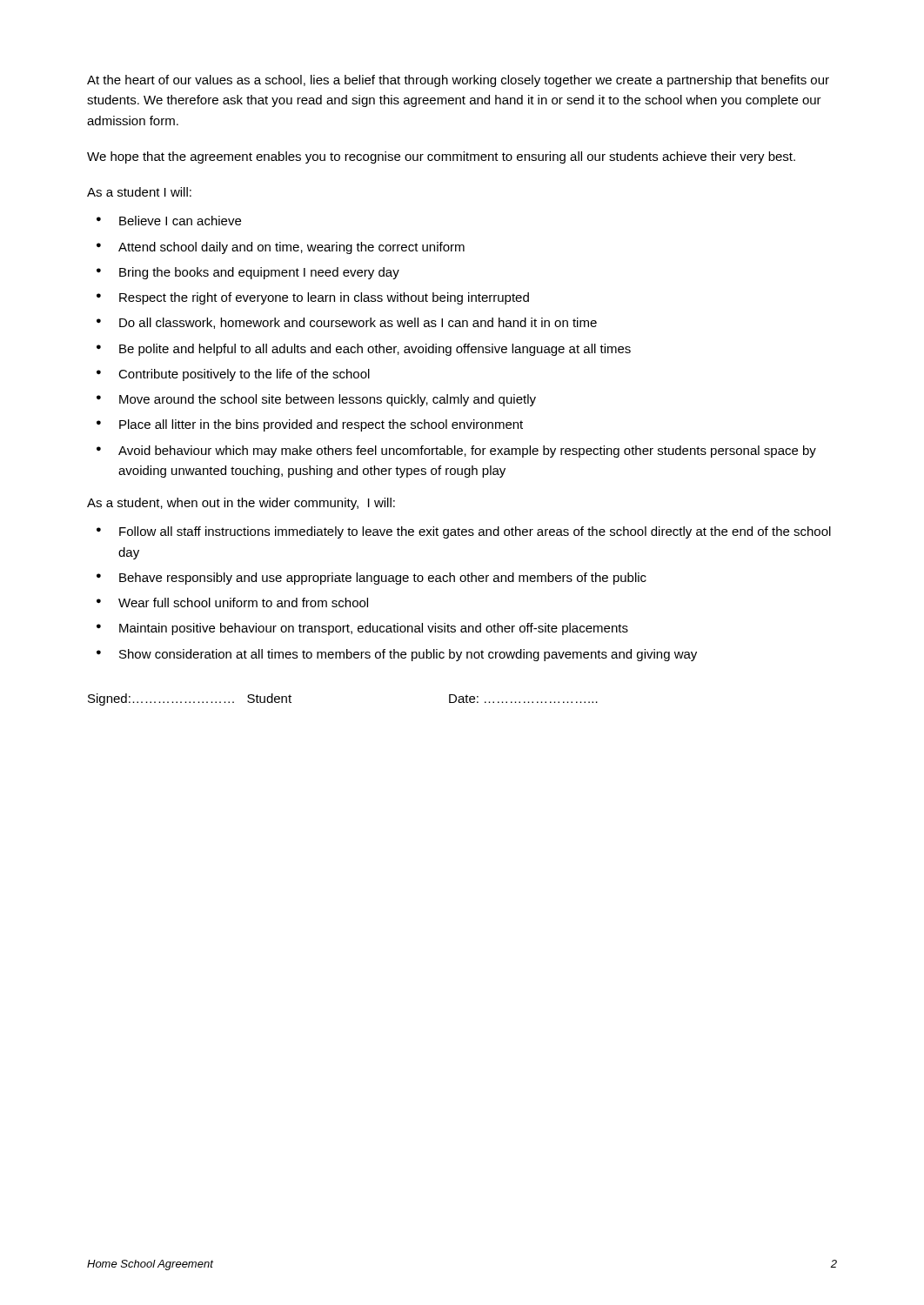Screen dimensions: 1305x924
Task: Click on the element starting "At the heart of our"
Action: 458,100
